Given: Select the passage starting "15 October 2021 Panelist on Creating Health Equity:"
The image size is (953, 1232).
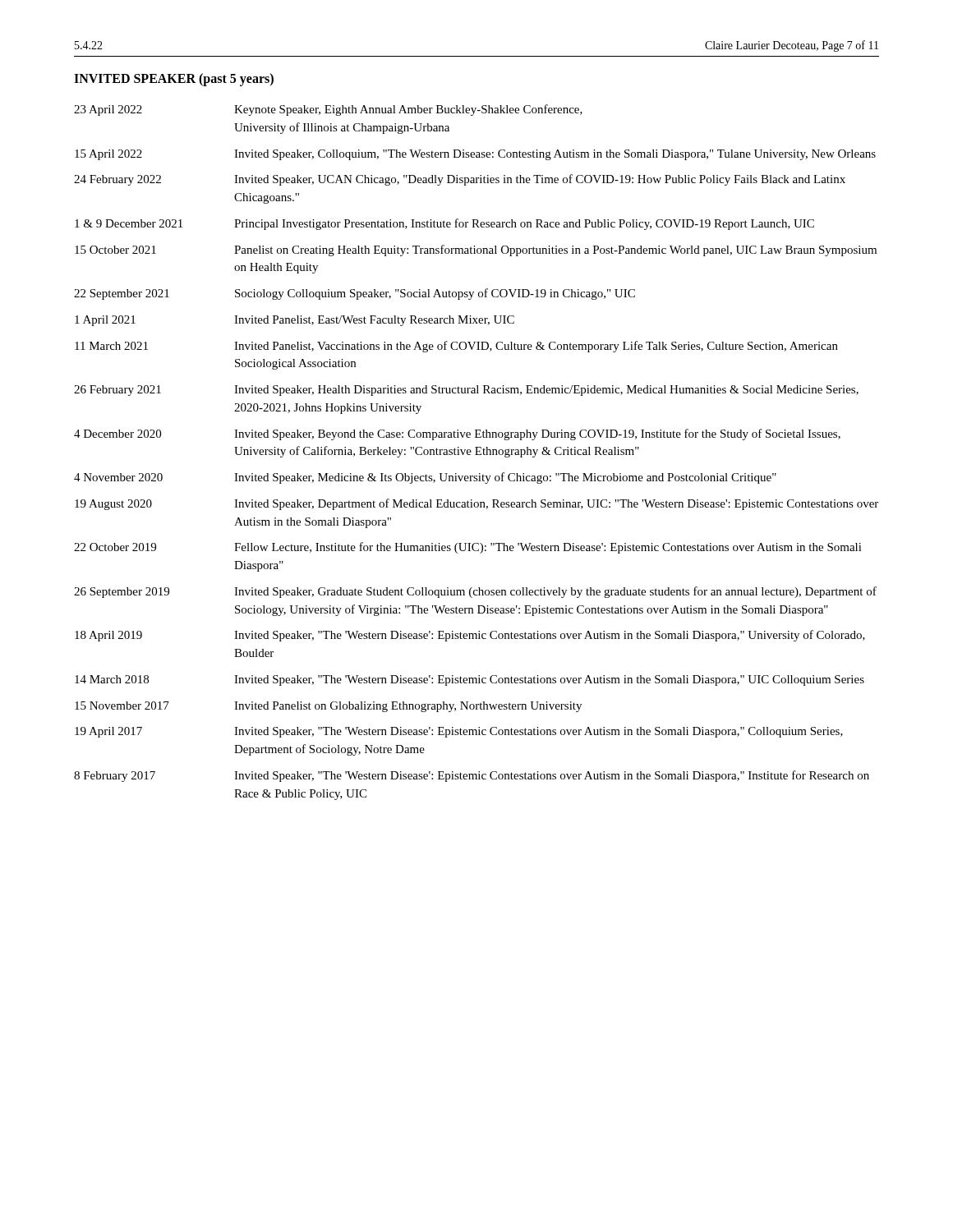Looking at the screenshot, I should (476, 259).
